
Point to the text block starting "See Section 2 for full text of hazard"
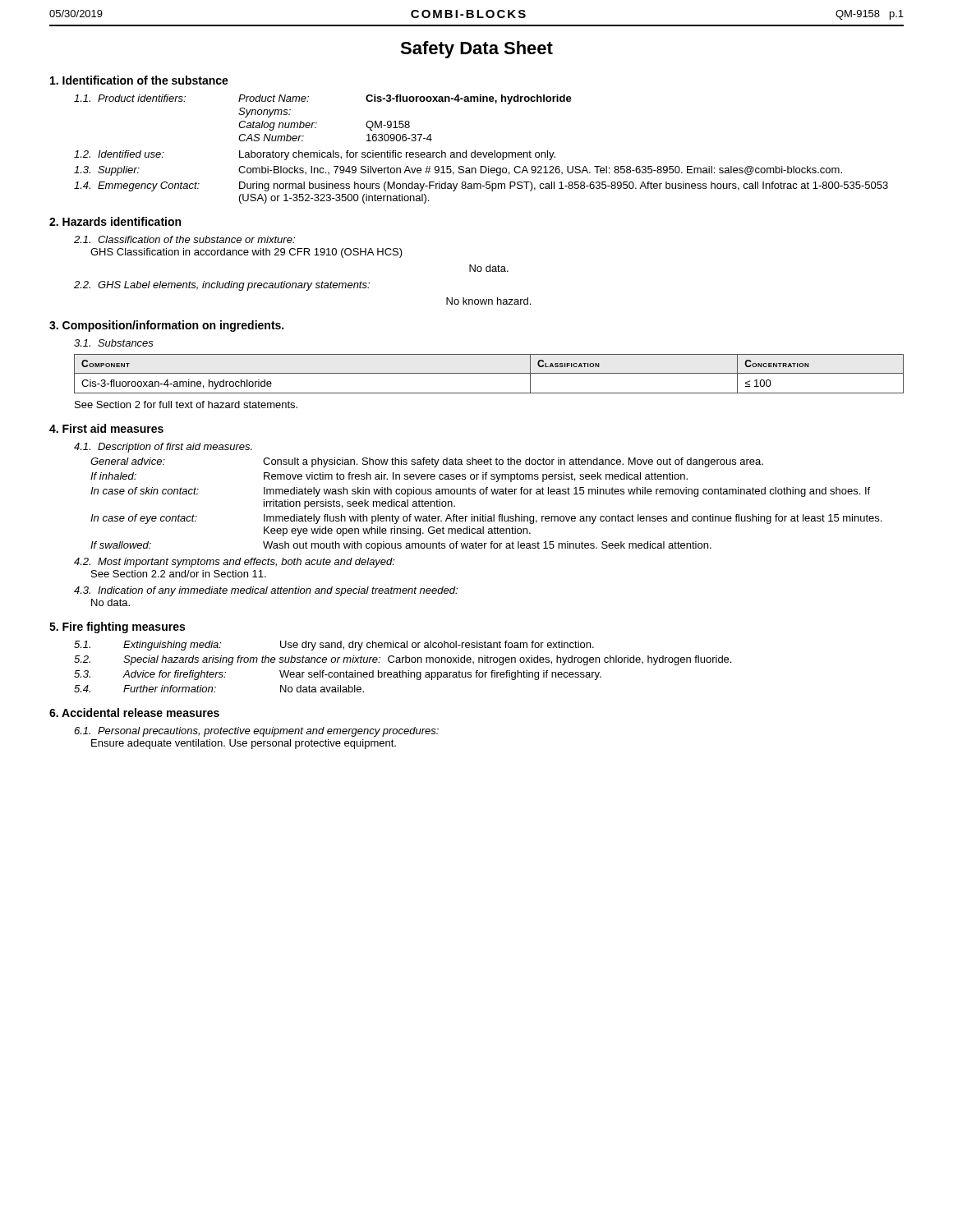(186, 404)
